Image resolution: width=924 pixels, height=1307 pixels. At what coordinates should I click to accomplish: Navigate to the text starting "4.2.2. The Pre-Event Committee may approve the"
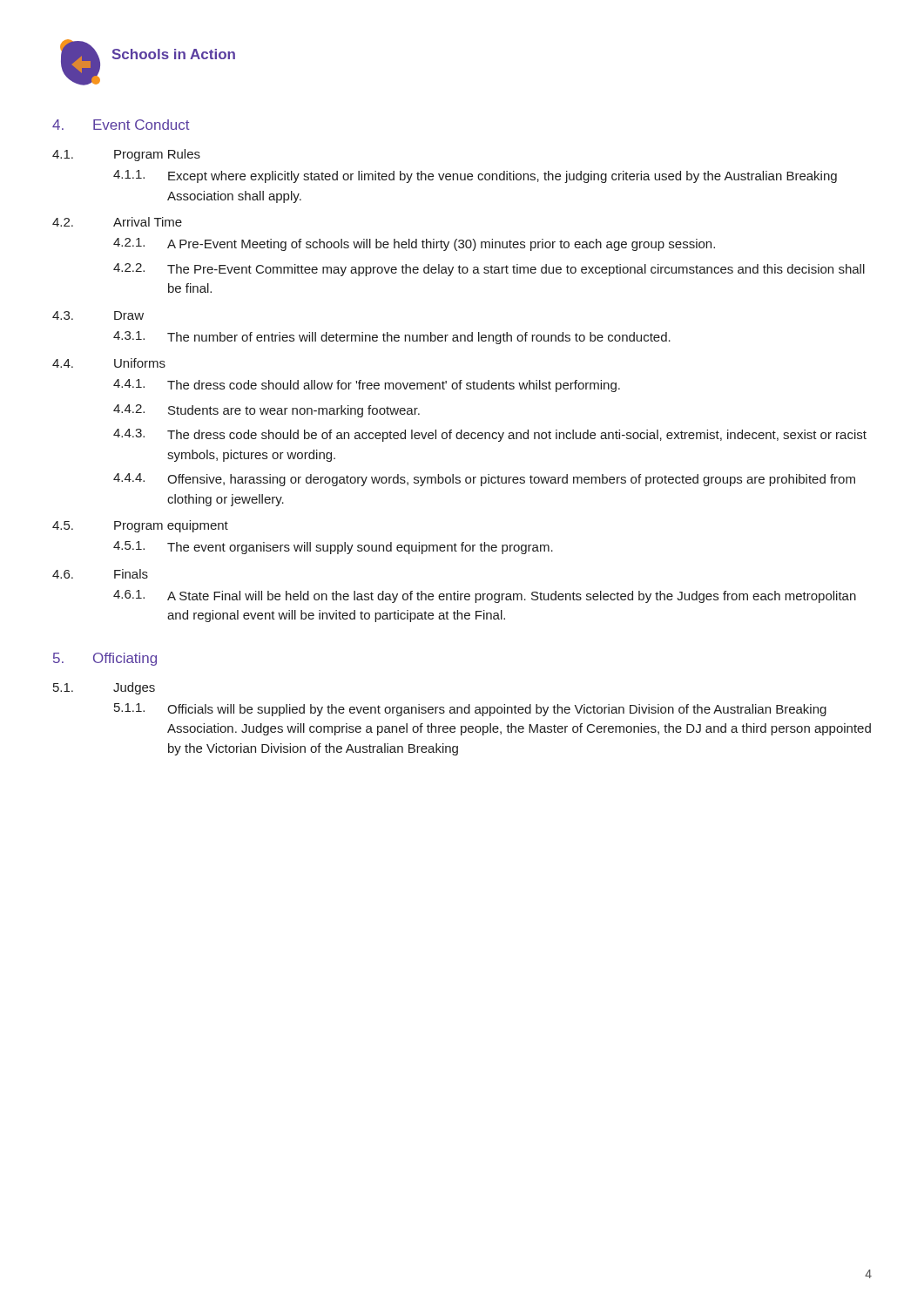[492, 279]
